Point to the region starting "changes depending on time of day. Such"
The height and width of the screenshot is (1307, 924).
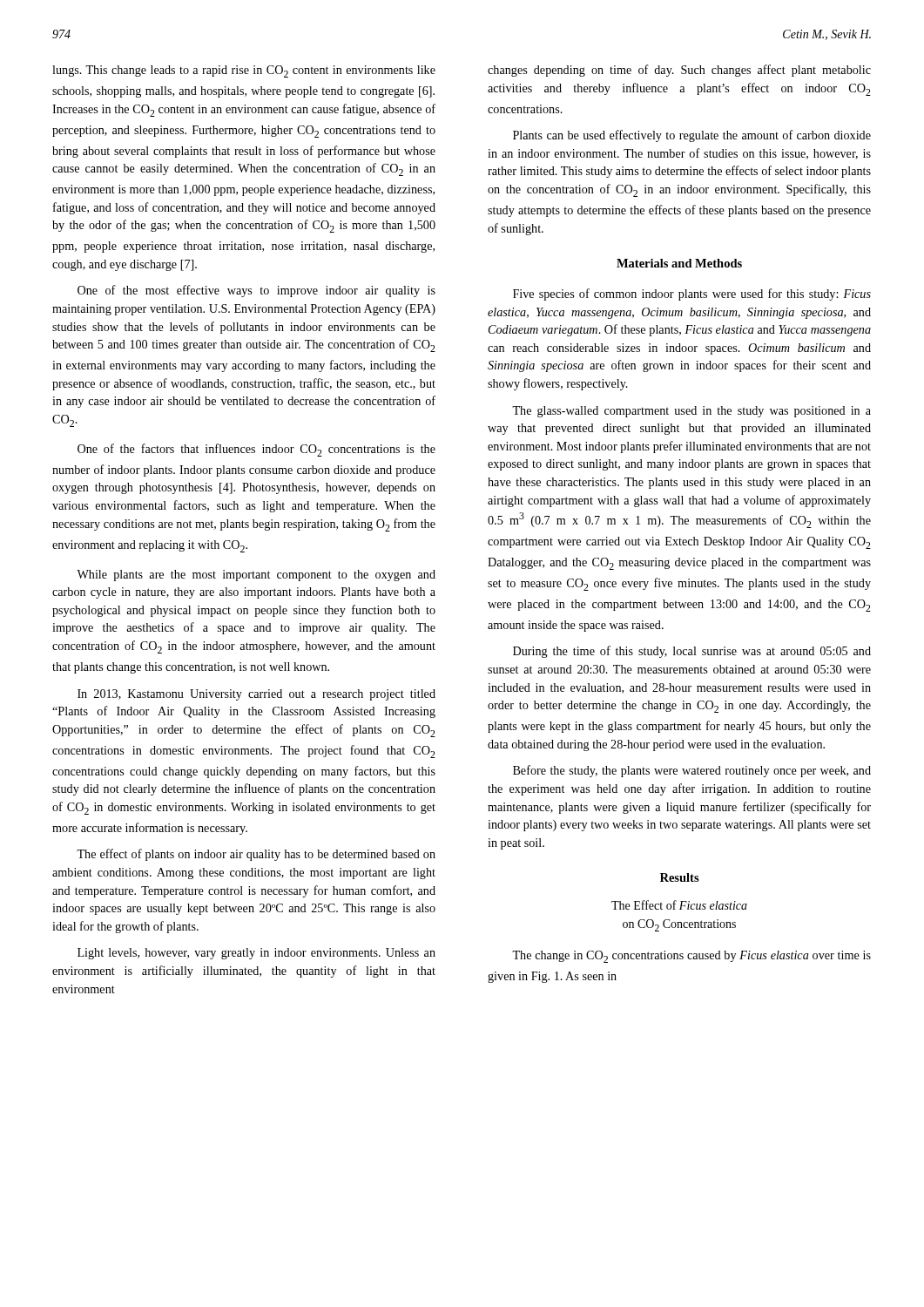tap(679, 89)
